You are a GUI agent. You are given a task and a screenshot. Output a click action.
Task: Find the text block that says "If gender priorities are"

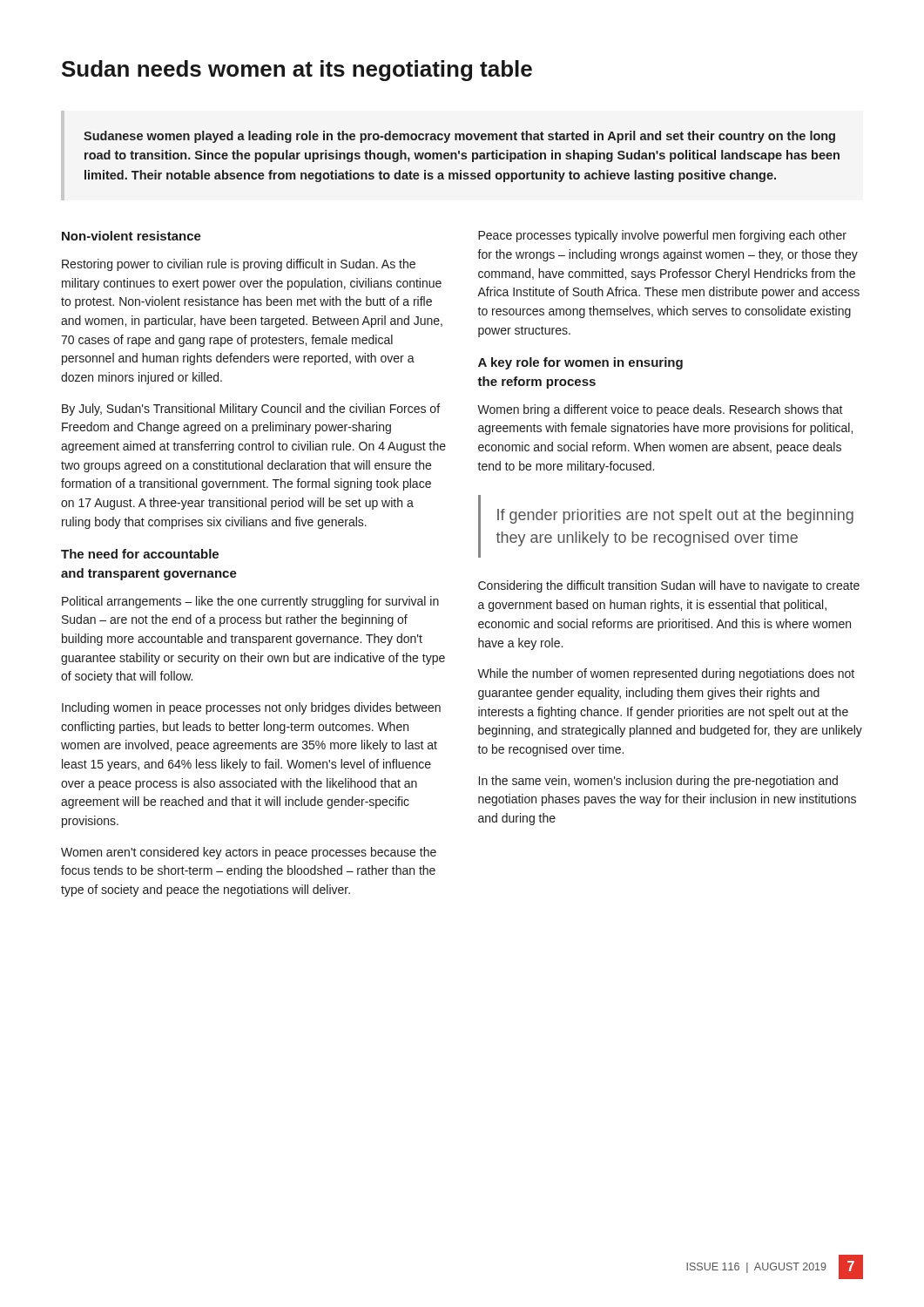[670, 527]
